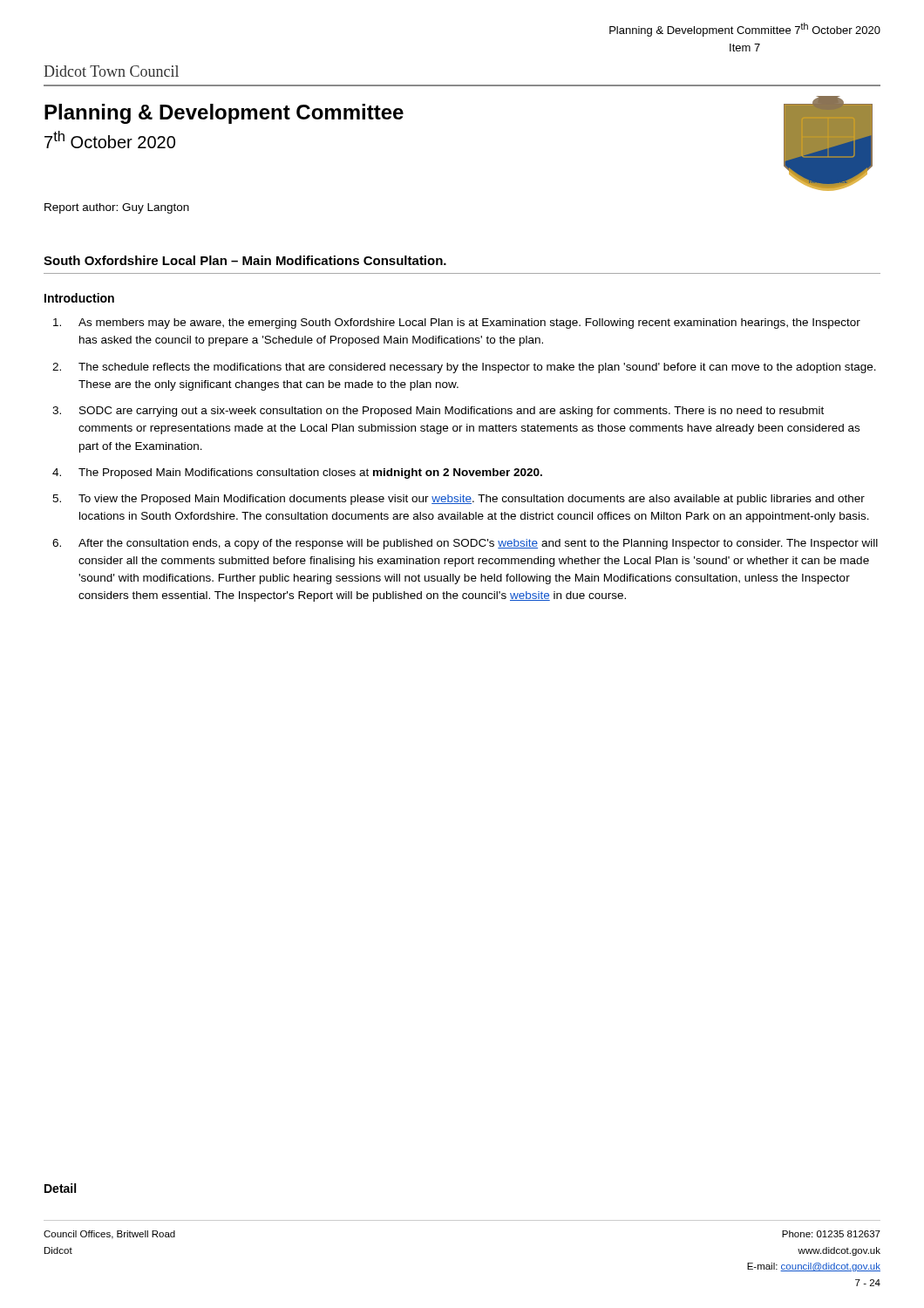Locate the list item with the text "4. The Proposed Main"
924x1308 pixels.
point(293,473)
